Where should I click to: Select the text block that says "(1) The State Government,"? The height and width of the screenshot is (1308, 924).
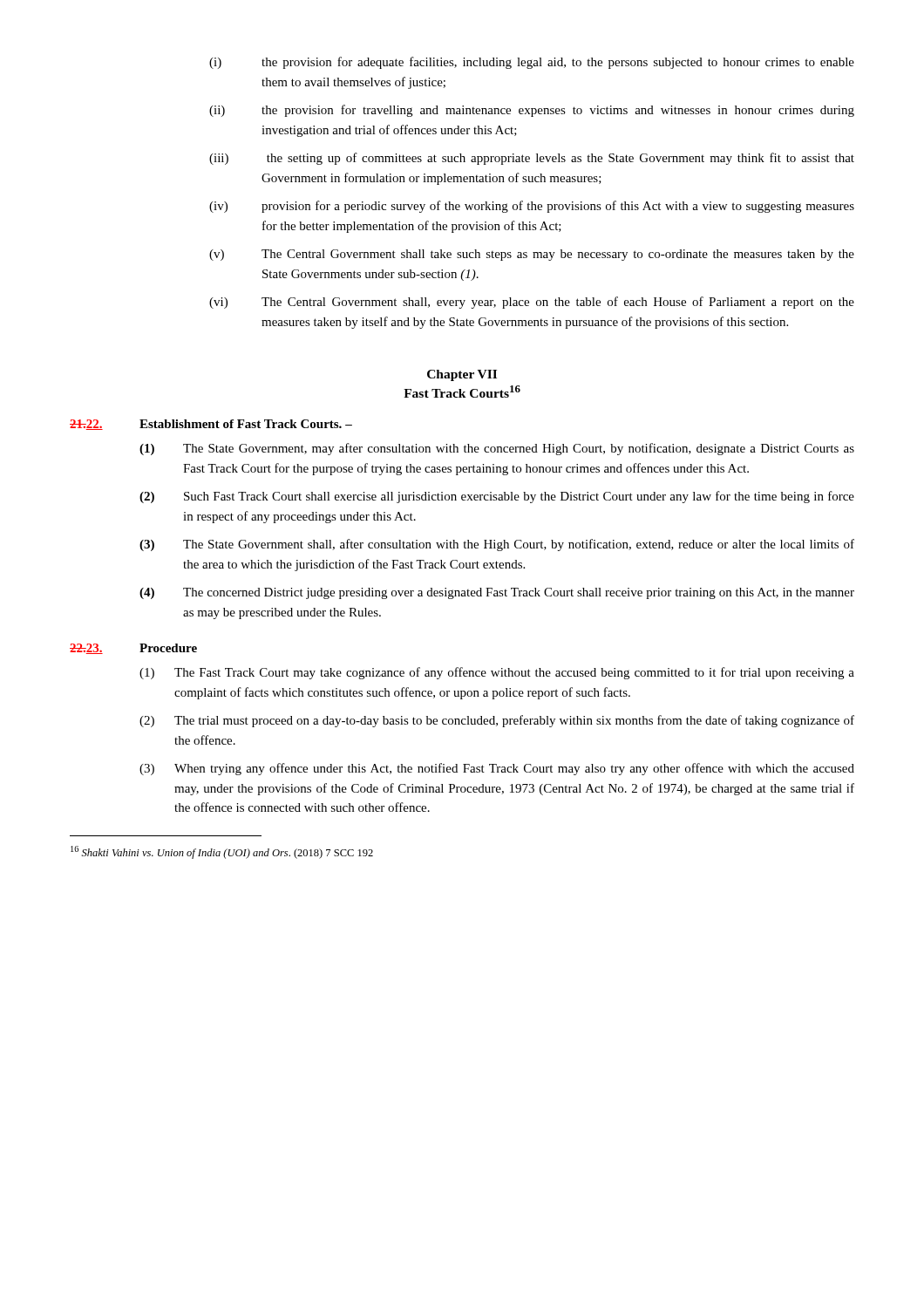point(497,458)
